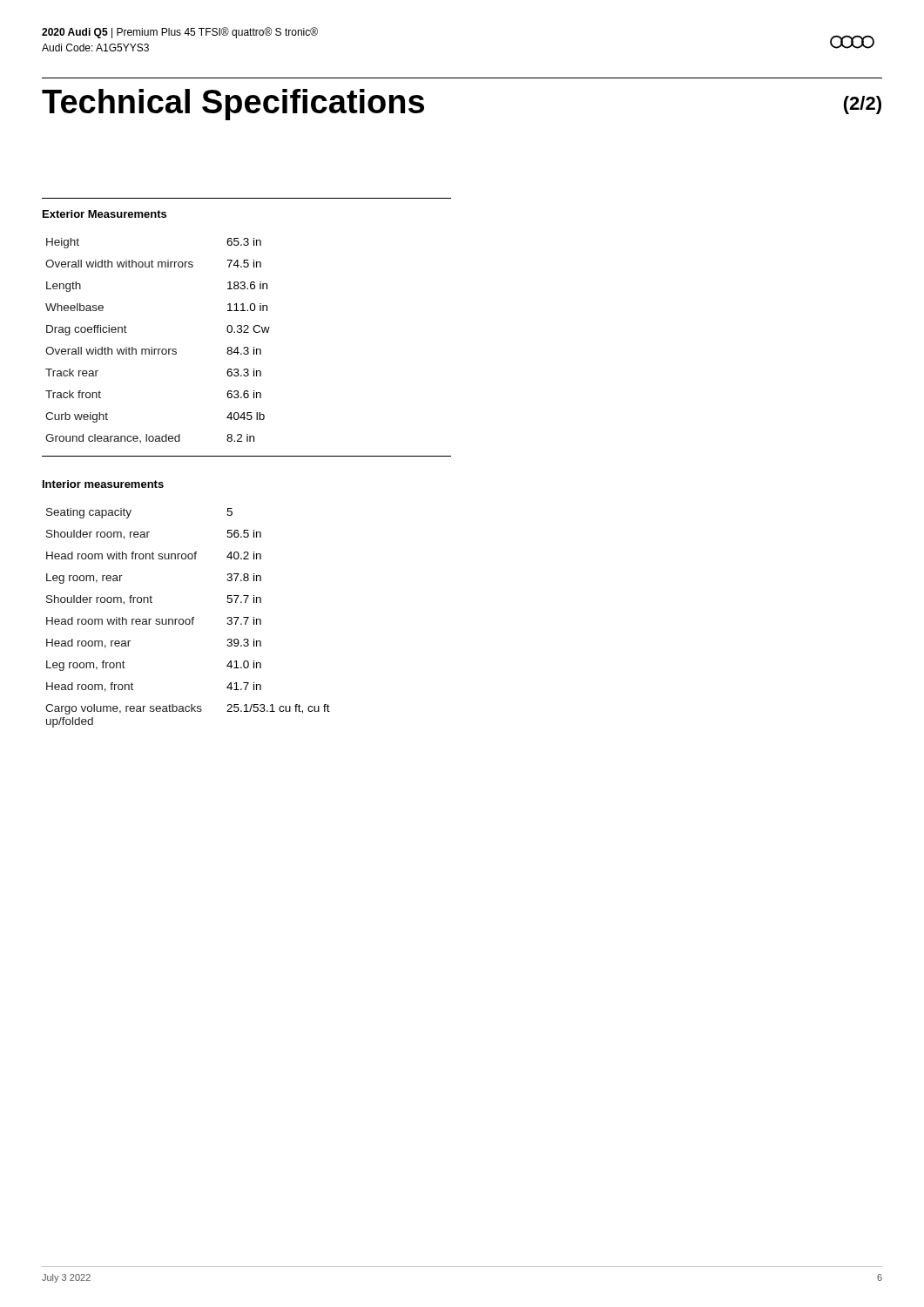Point to "Exterior Measurements"

104,214
